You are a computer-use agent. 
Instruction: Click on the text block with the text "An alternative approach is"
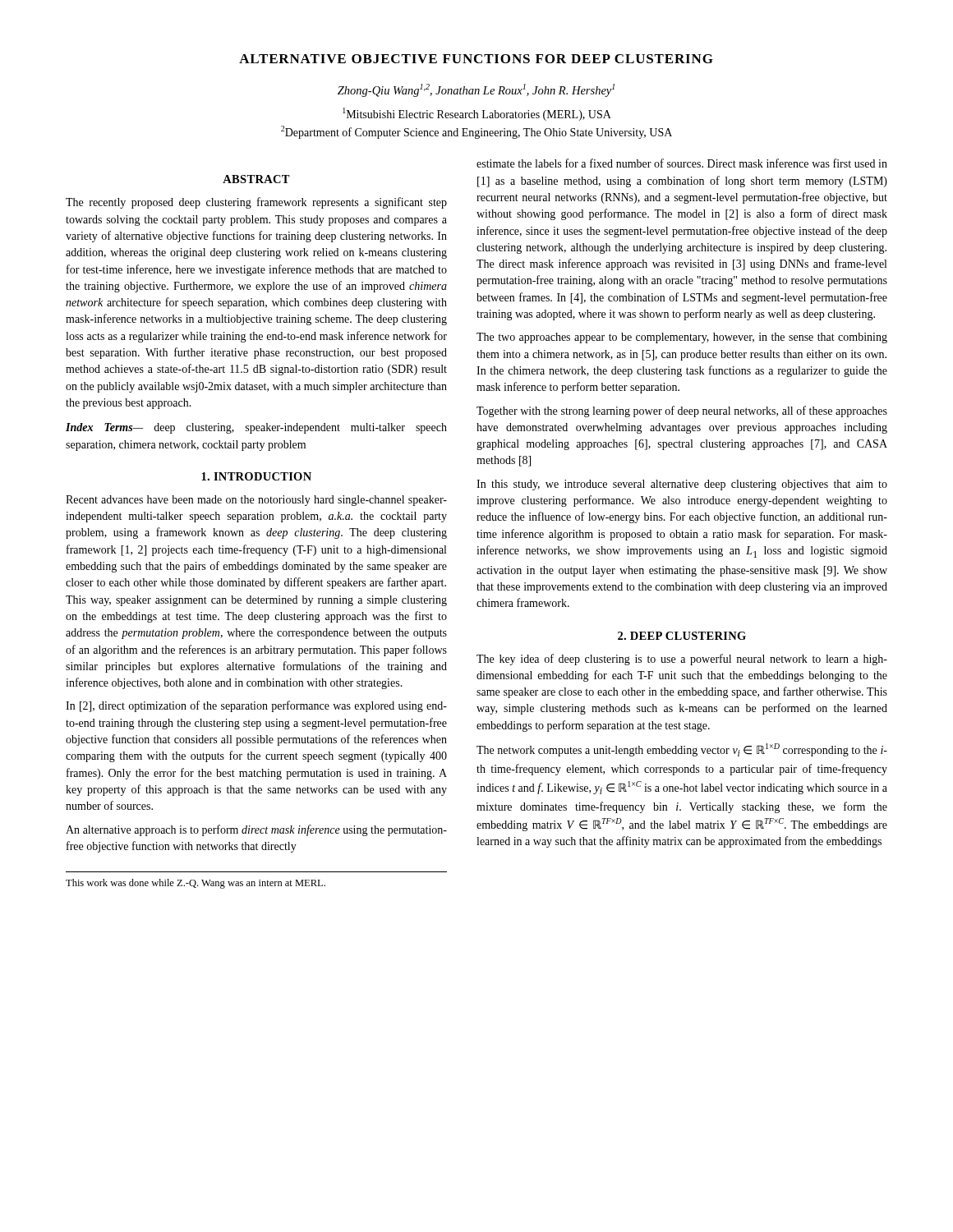256,838
